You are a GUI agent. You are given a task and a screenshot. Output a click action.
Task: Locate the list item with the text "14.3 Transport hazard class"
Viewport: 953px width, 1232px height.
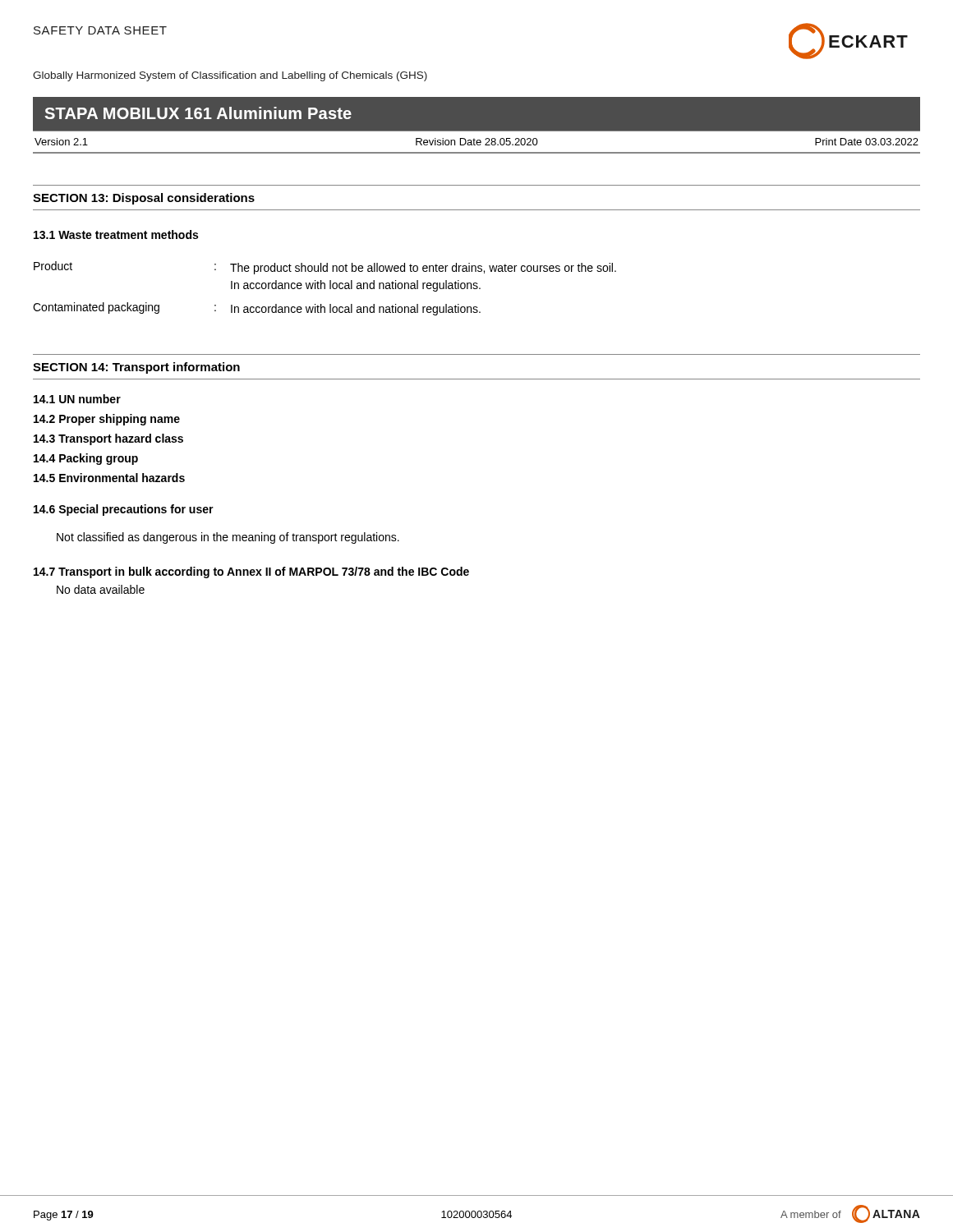[108, 439]
